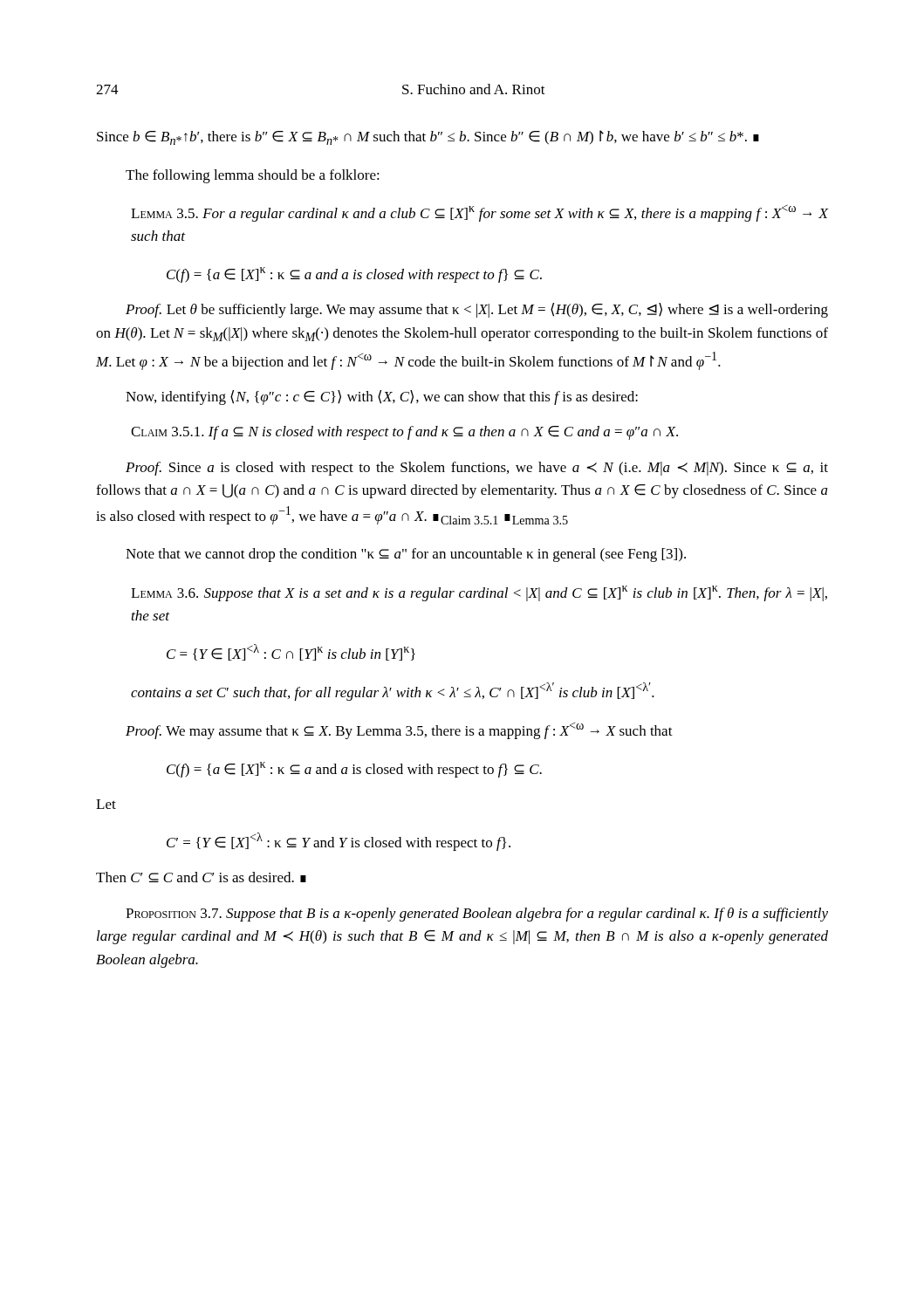Find the text block with the text "contains a set C′ such that,"
924x1309 pixels.
[479, 691]
